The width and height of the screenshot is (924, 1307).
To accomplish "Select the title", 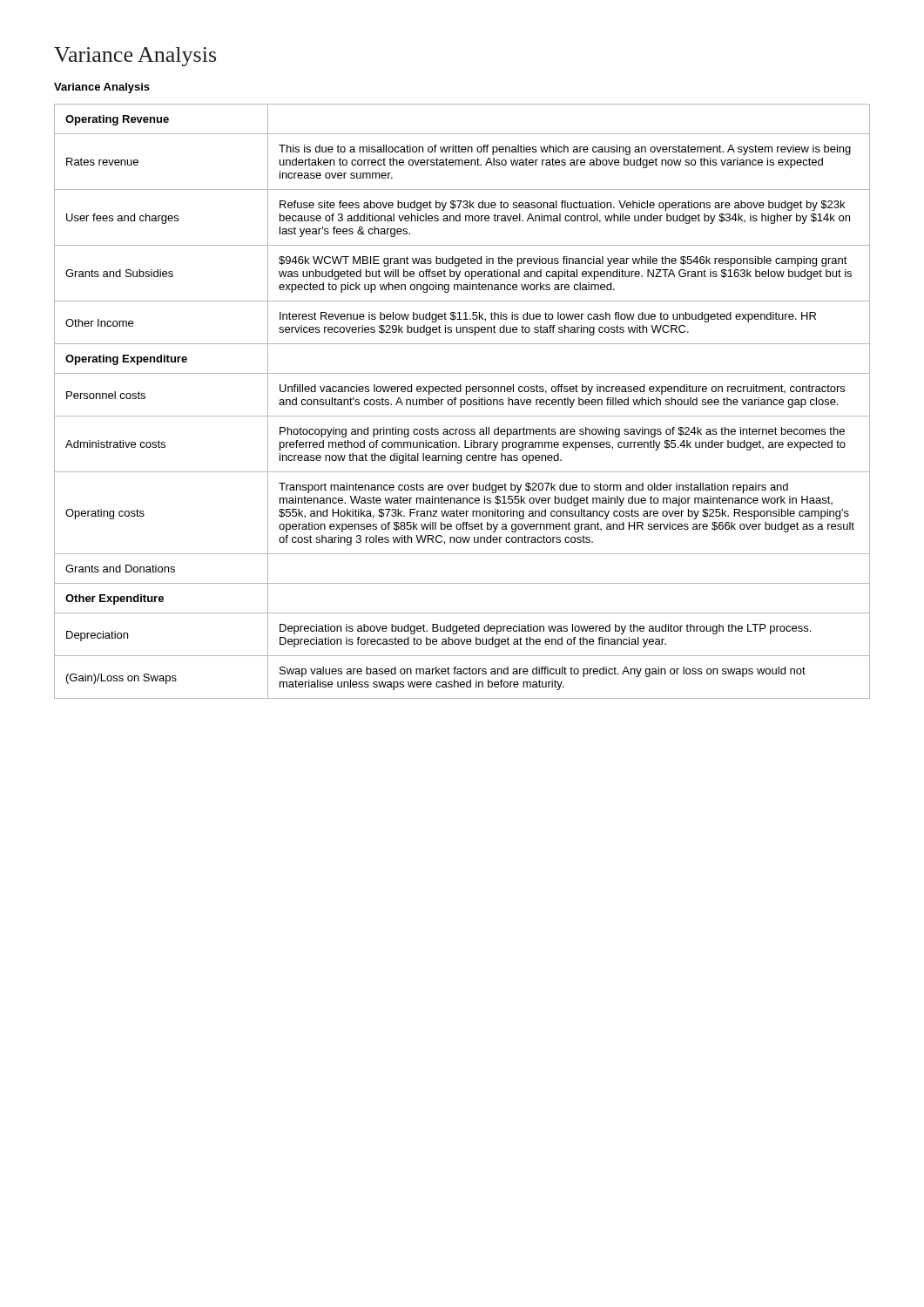I will [135, 55].
